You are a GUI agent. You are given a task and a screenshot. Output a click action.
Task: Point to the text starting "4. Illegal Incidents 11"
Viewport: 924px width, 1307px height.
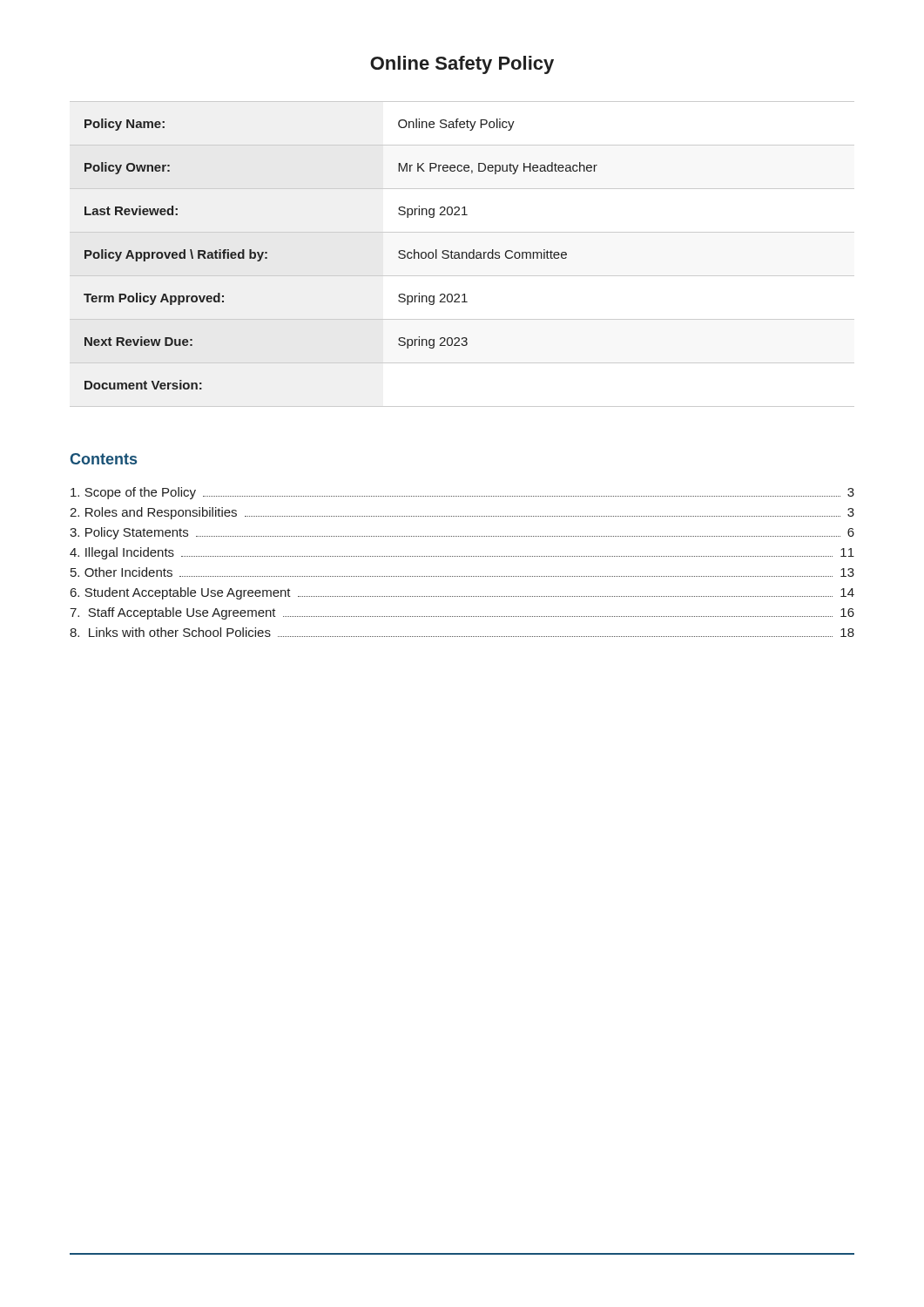(x=462, y=552)
